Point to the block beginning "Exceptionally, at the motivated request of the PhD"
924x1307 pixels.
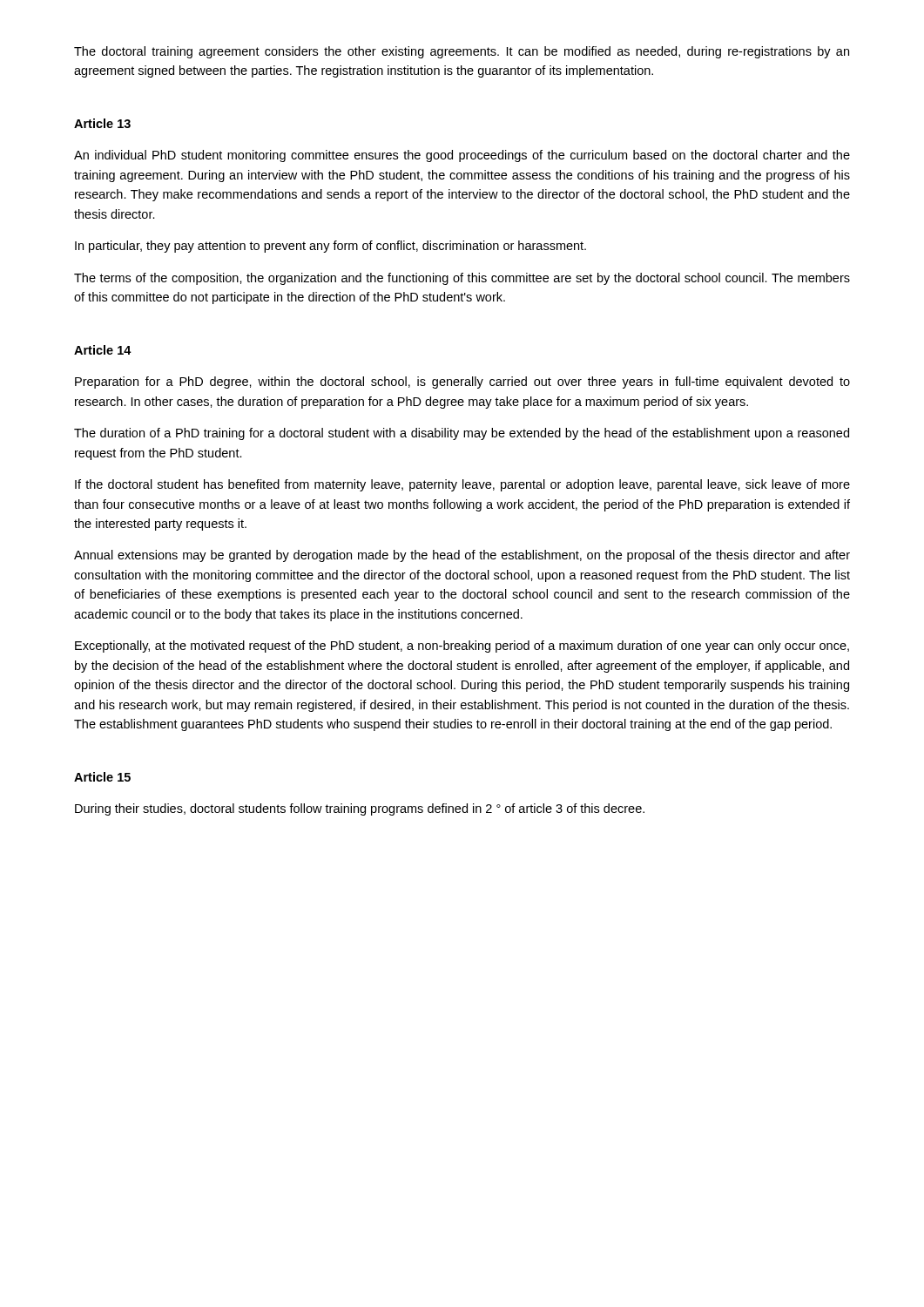tap(462, 685)
